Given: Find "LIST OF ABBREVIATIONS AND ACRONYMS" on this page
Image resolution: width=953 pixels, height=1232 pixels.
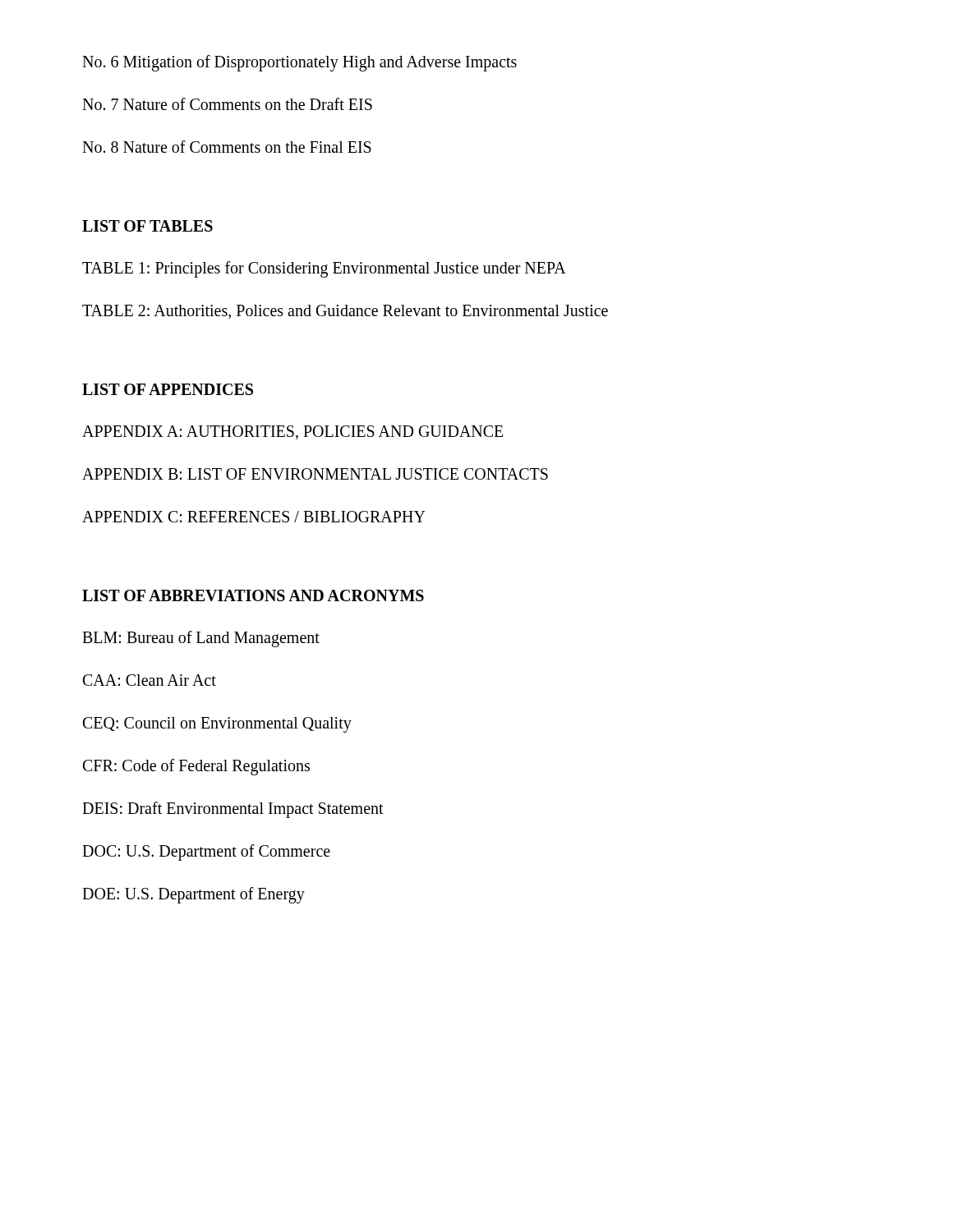Looking at the screenshot, I should (253, 595).
